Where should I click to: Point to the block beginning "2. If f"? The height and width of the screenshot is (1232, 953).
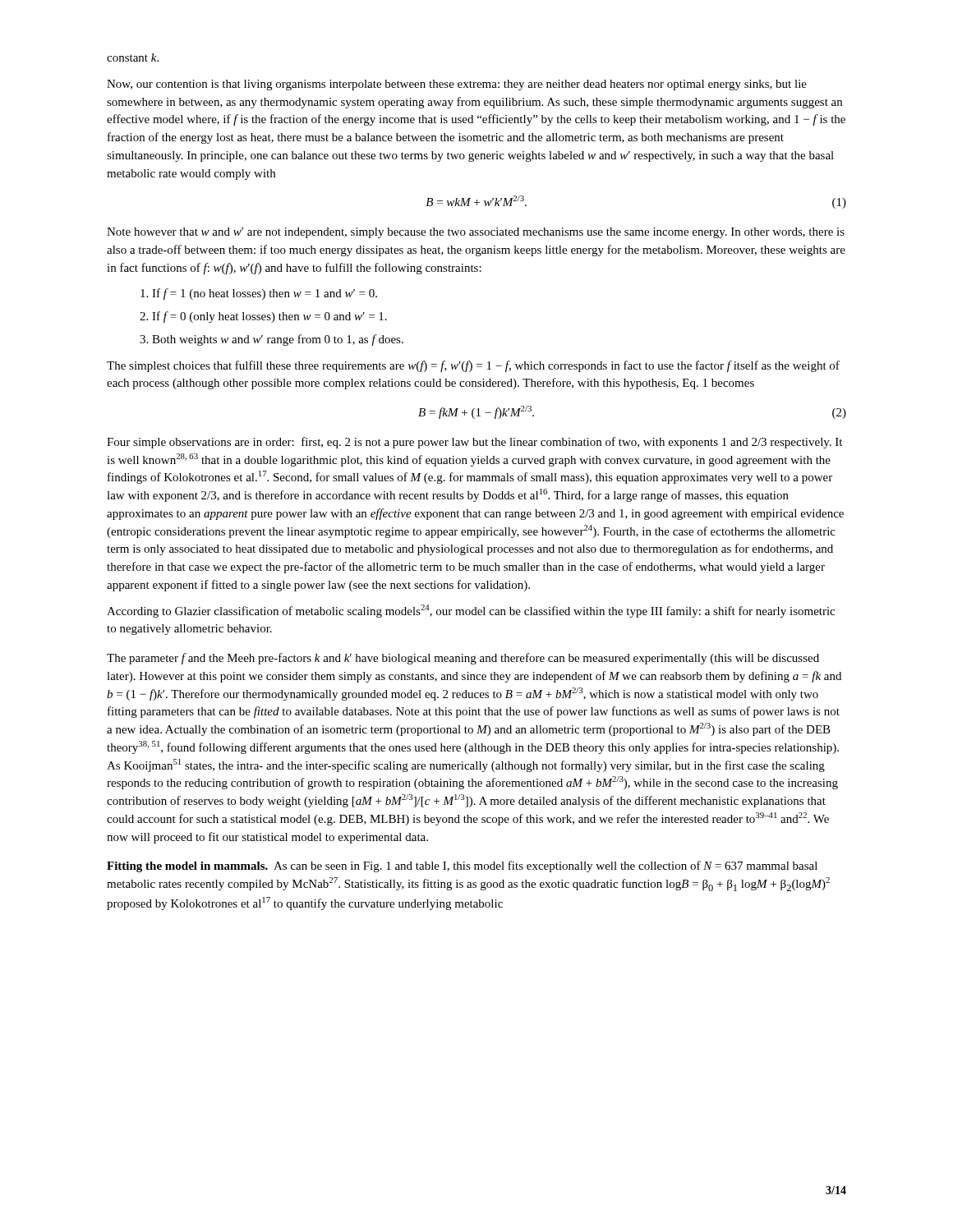coord(264,316)
